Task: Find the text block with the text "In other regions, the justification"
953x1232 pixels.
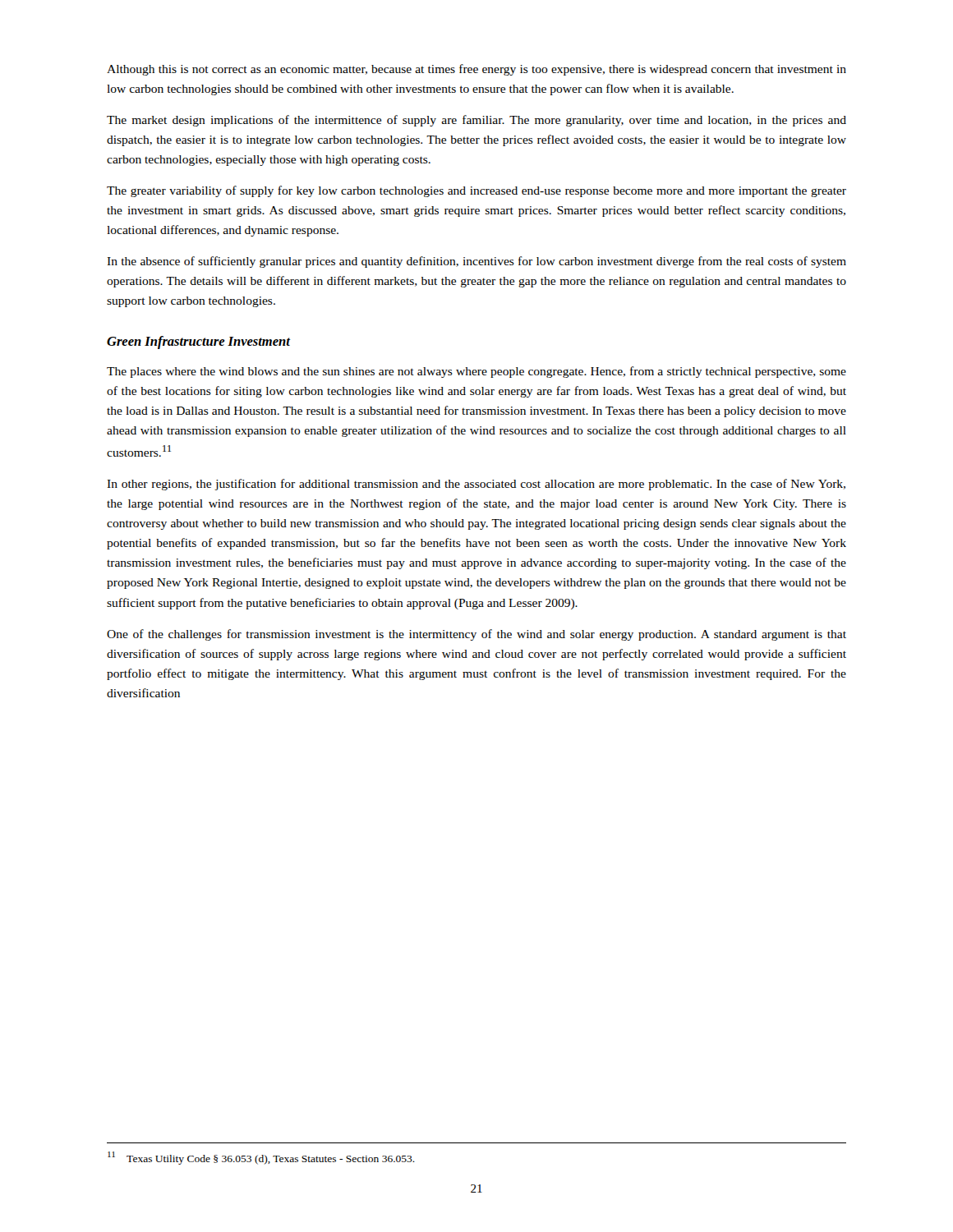Action: (476, 543)
